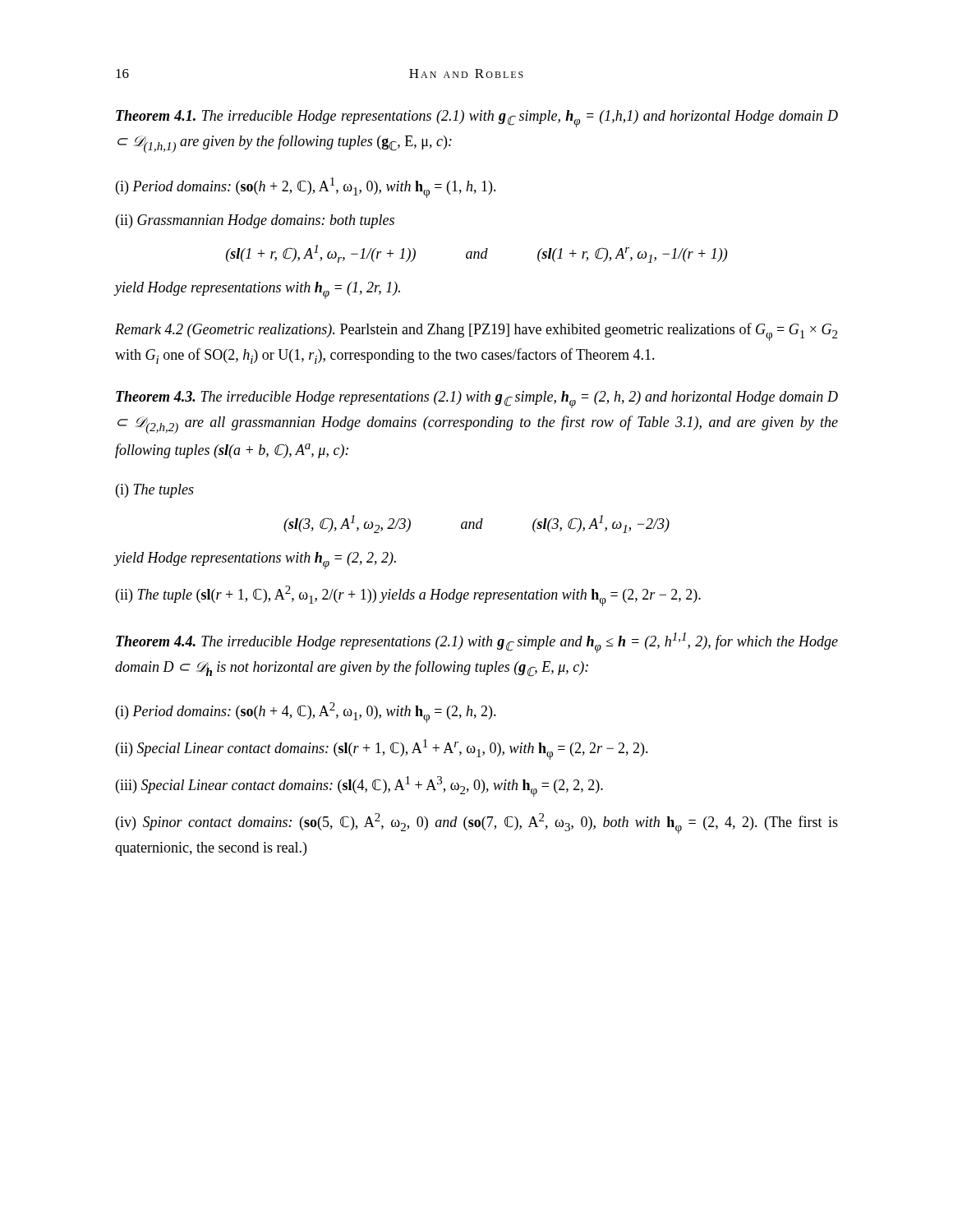Find the list item containing "(i) The tuples (sl(3, ℂ), A1, ω2,"
Image resolution: width=953 pixels, height=1232 pixels.
click(x=476, y=527)
